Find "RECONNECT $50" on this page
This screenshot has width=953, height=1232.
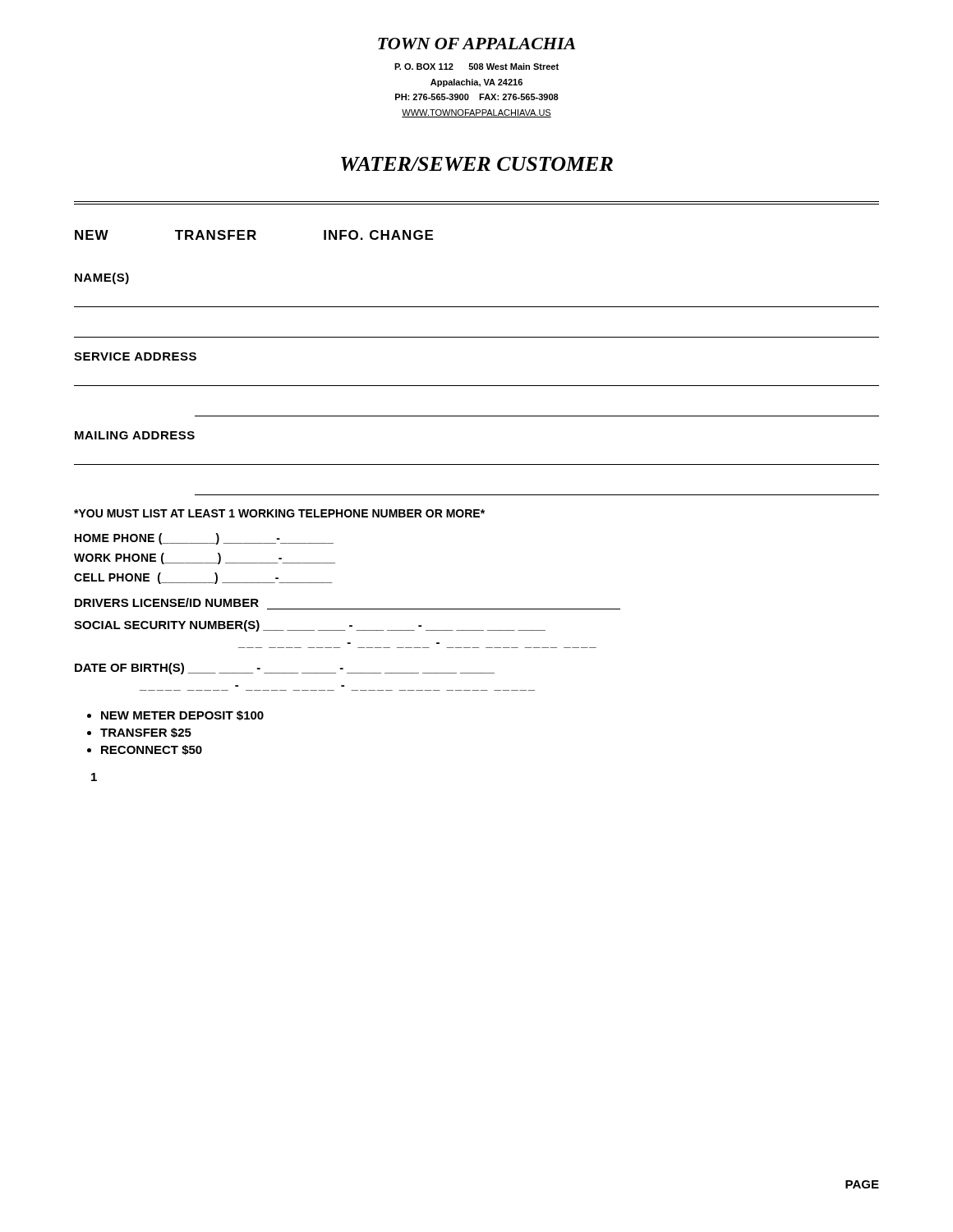coord(151,749)
